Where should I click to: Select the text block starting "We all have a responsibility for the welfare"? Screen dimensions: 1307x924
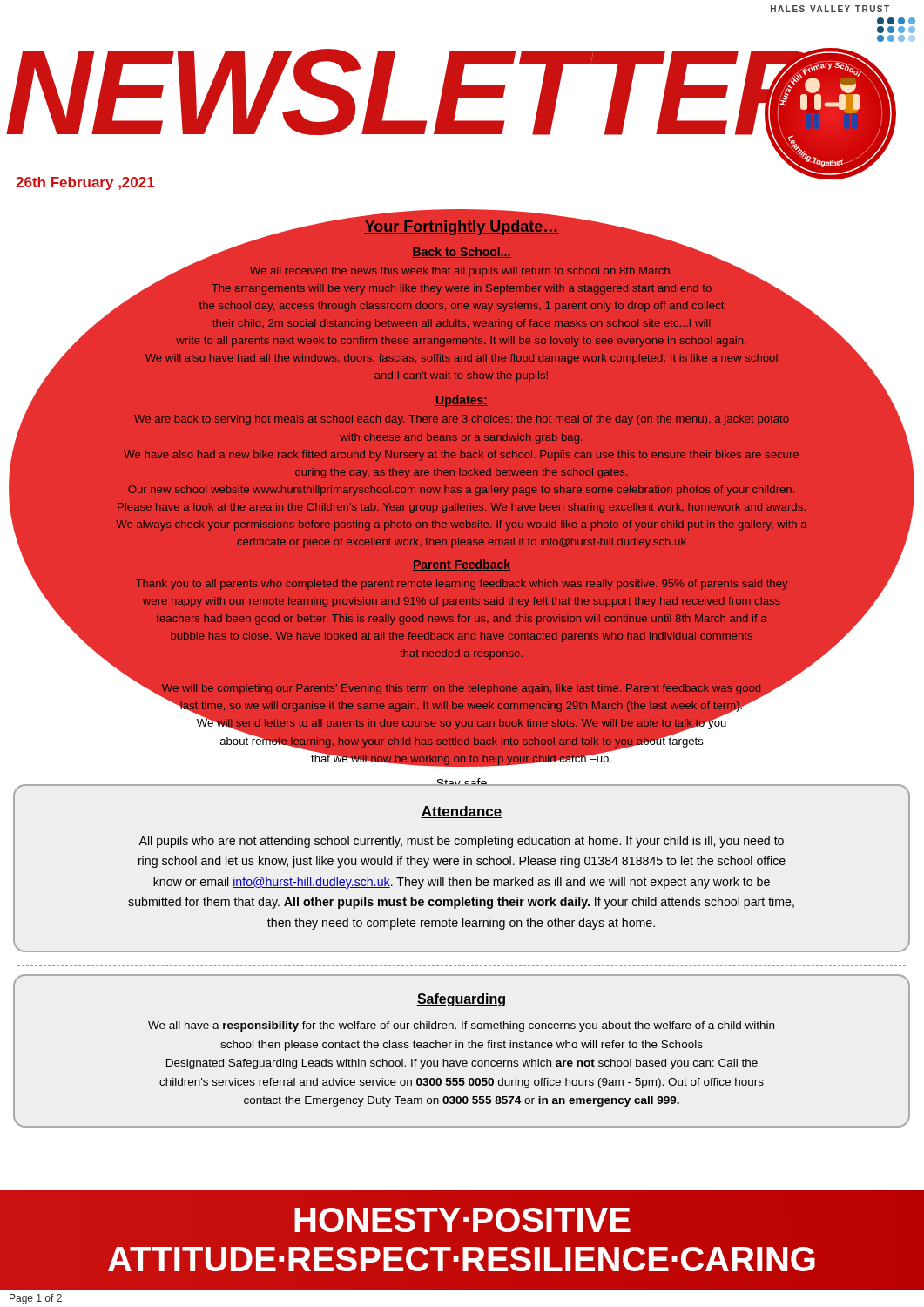(x=462, y=1063)
